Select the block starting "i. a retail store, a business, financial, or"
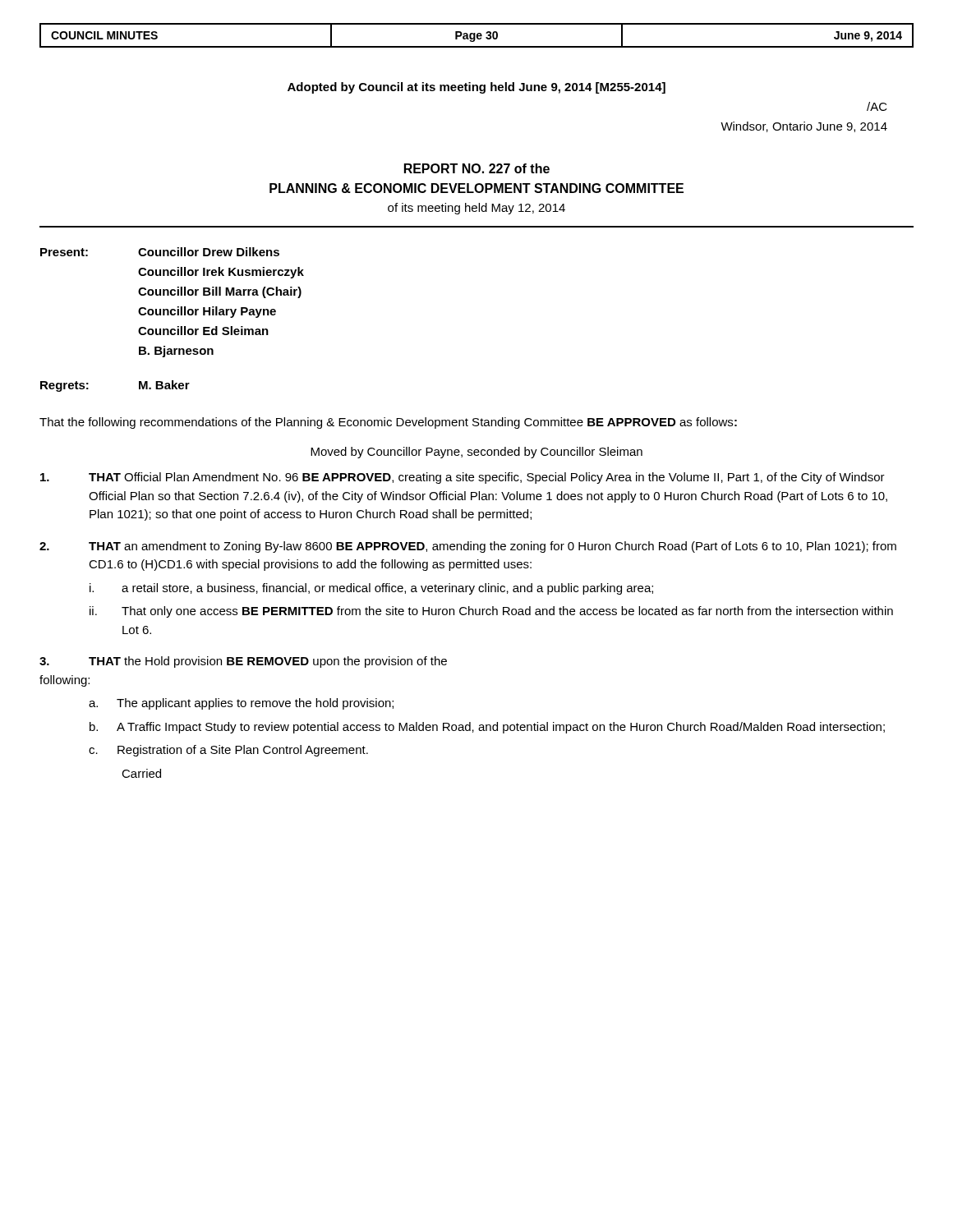Image resolution: width=953 pixels, height=1232 pixels. pos(372,588)
